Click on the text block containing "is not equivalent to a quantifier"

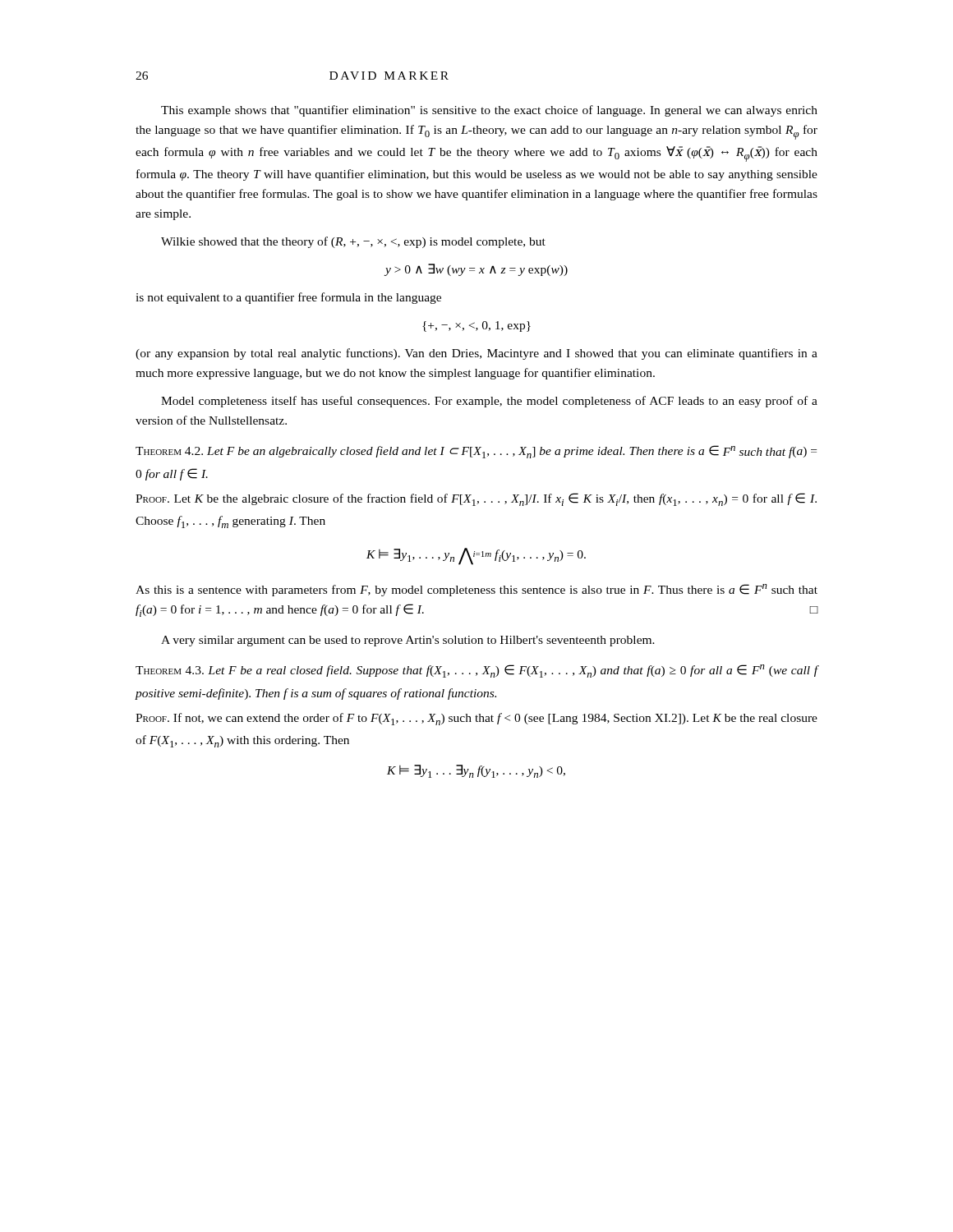[x=288, y=298]
